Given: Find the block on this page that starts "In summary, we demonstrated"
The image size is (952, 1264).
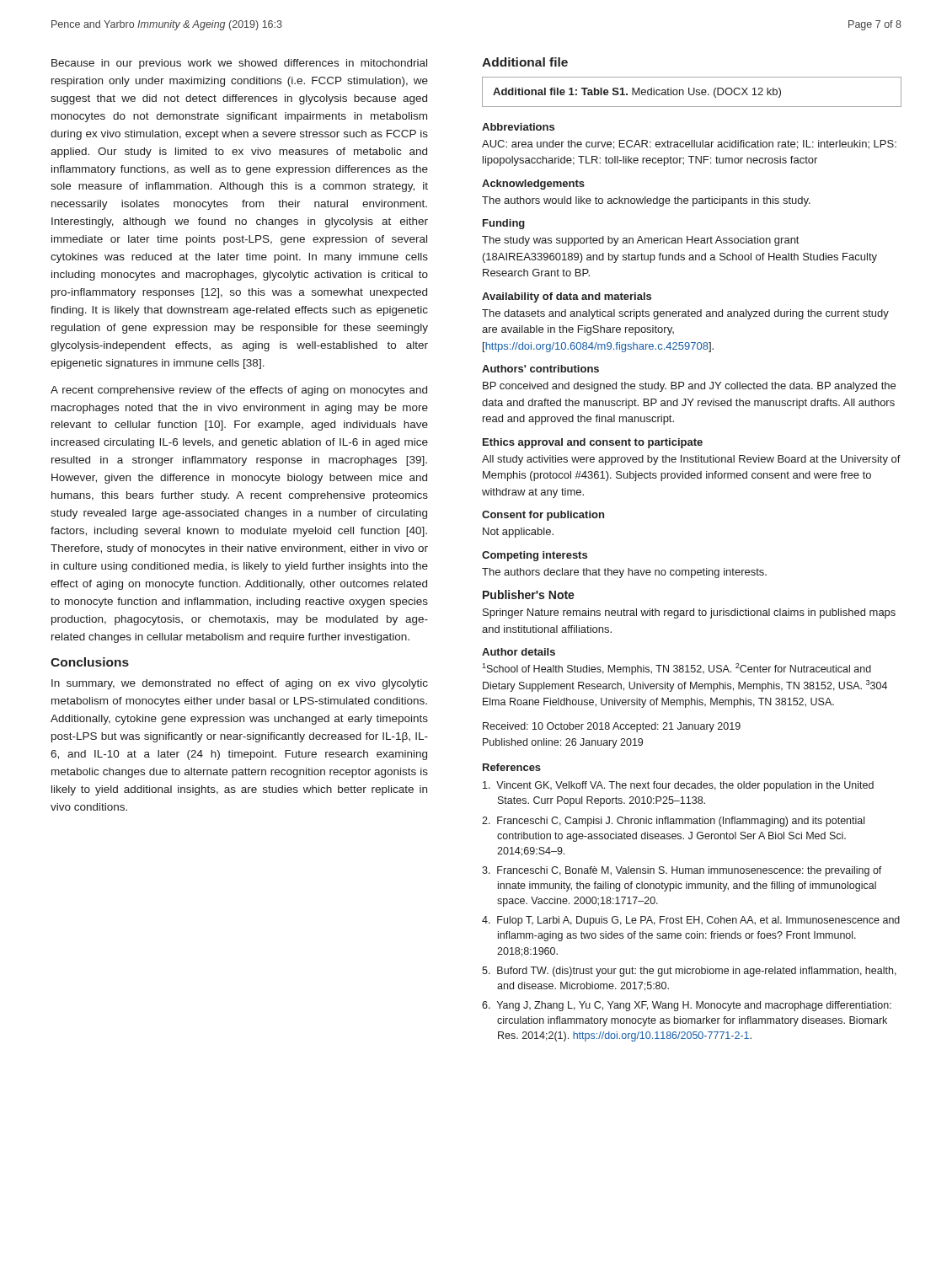Looking at the screenshot, I should [x=239, y=746].
